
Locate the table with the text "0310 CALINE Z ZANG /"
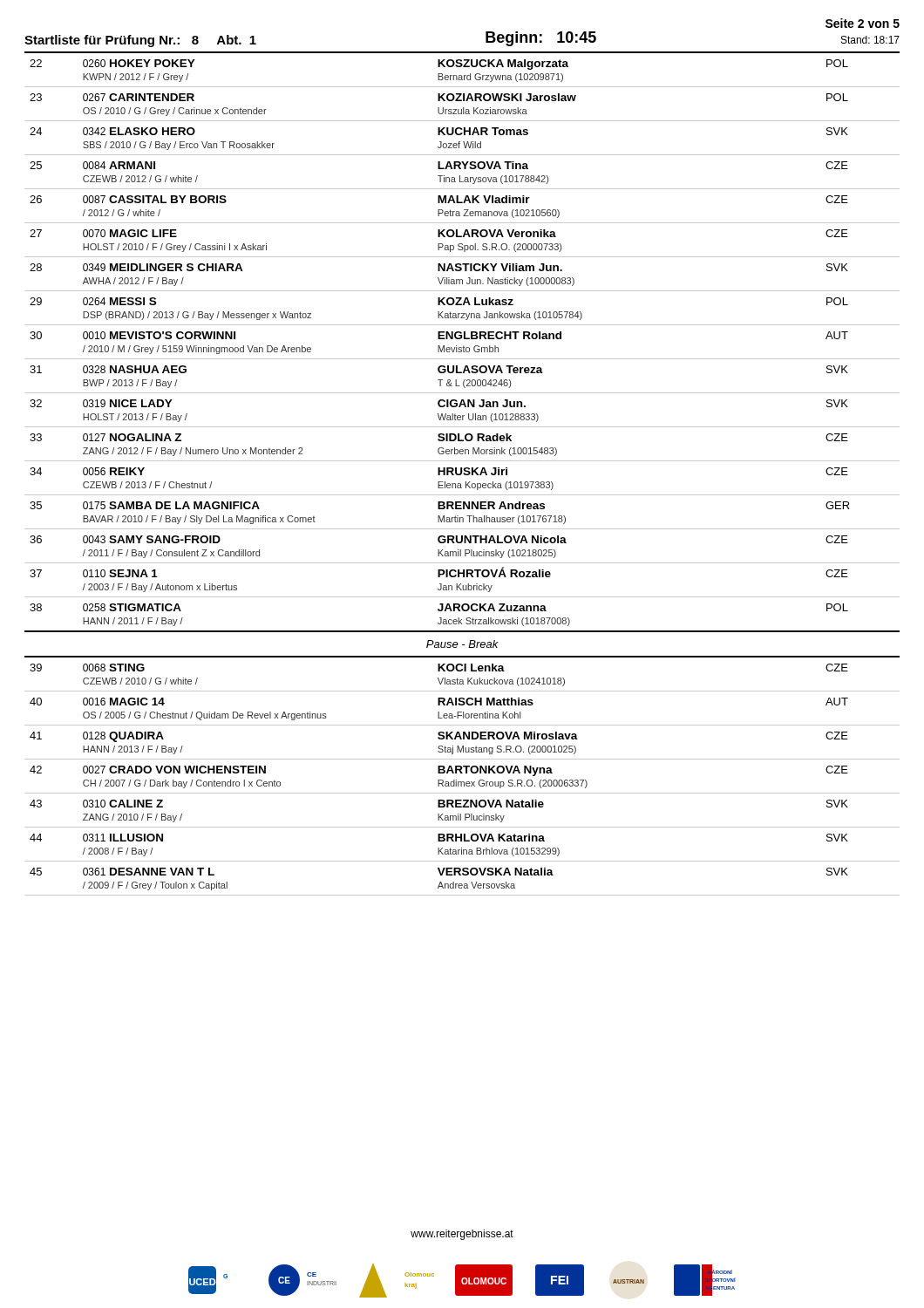tap(462, 475)
